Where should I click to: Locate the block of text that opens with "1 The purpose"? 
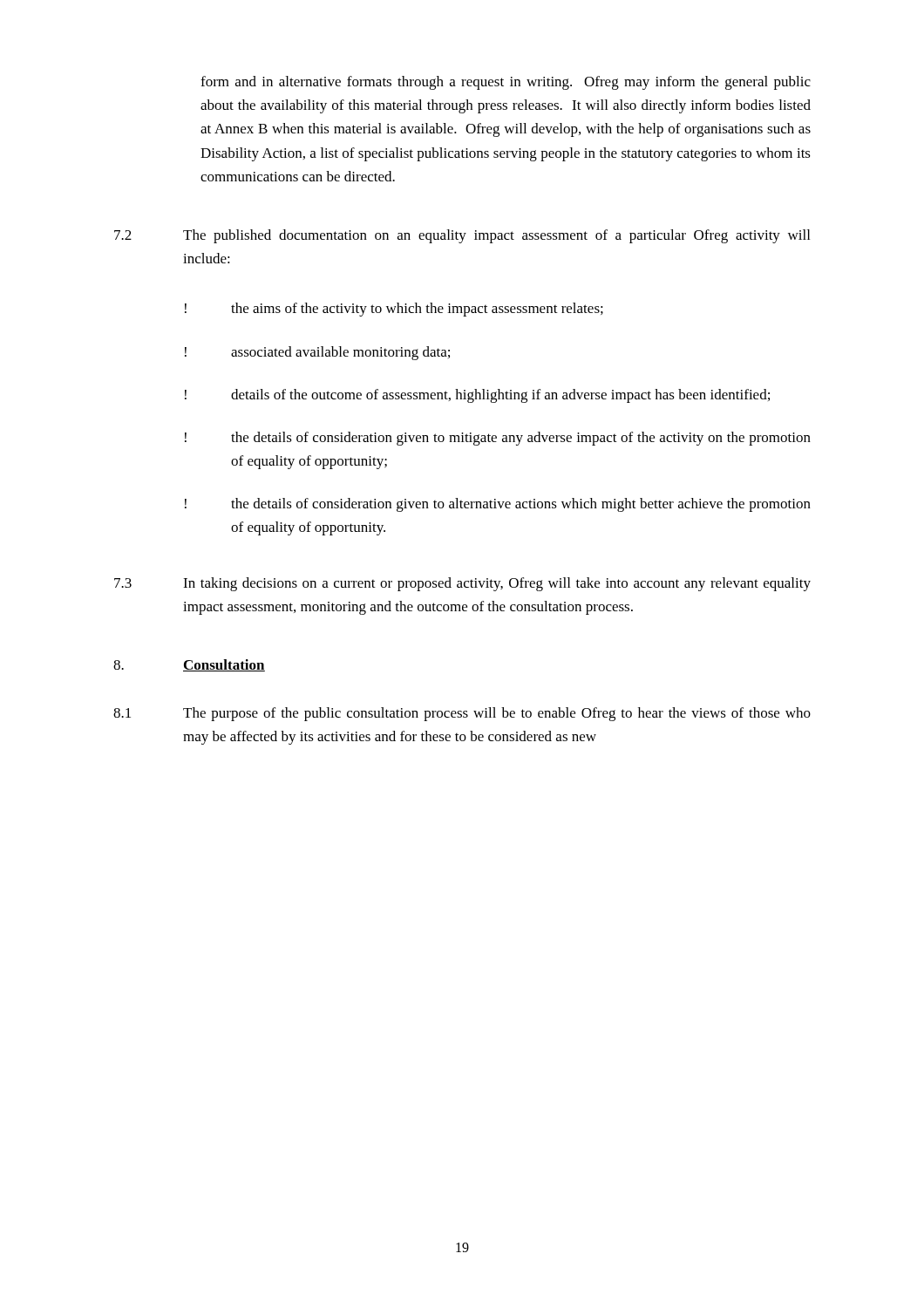462,725
